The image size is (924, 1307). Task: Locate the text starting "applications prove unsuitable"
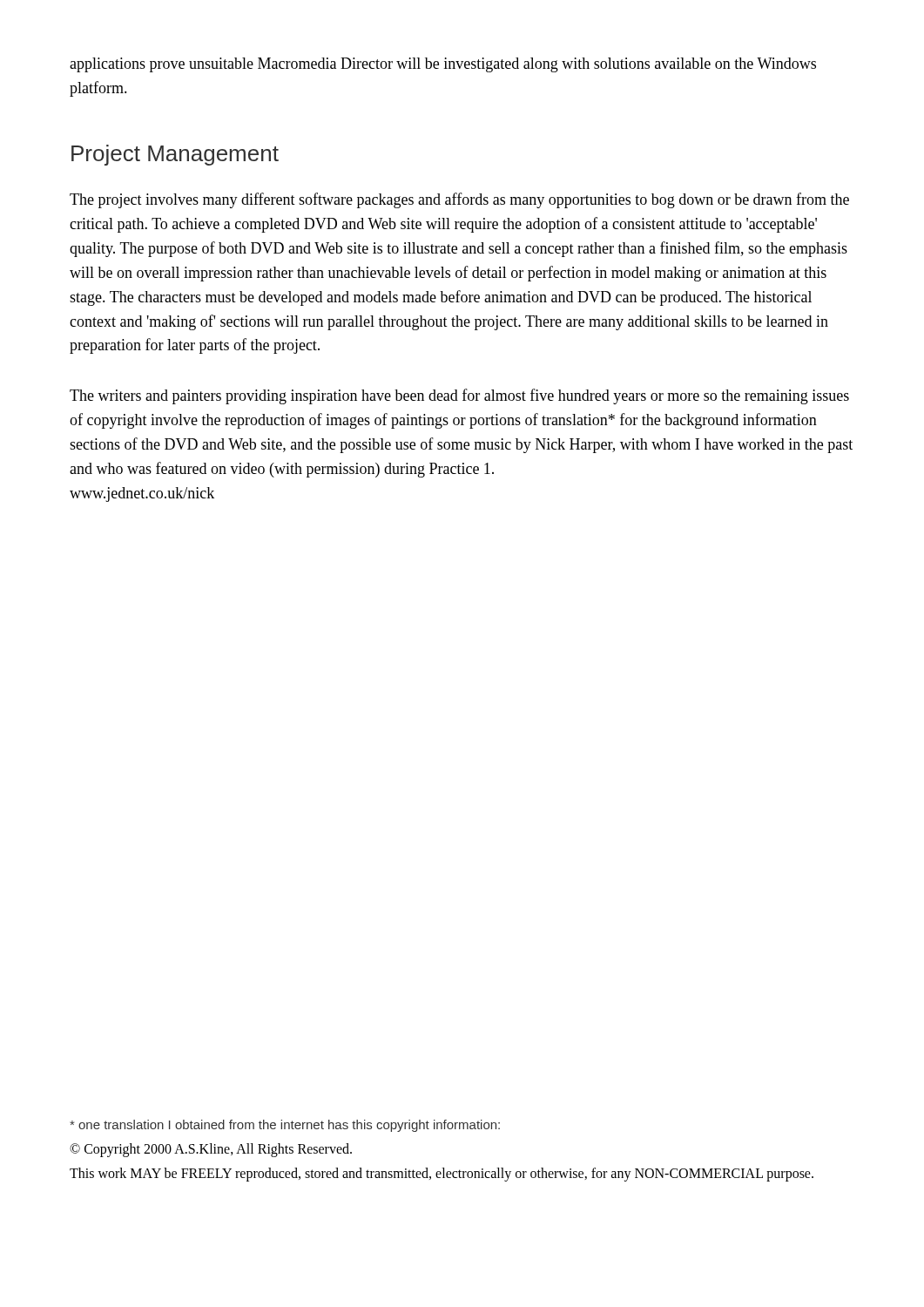tap(443, 76)
